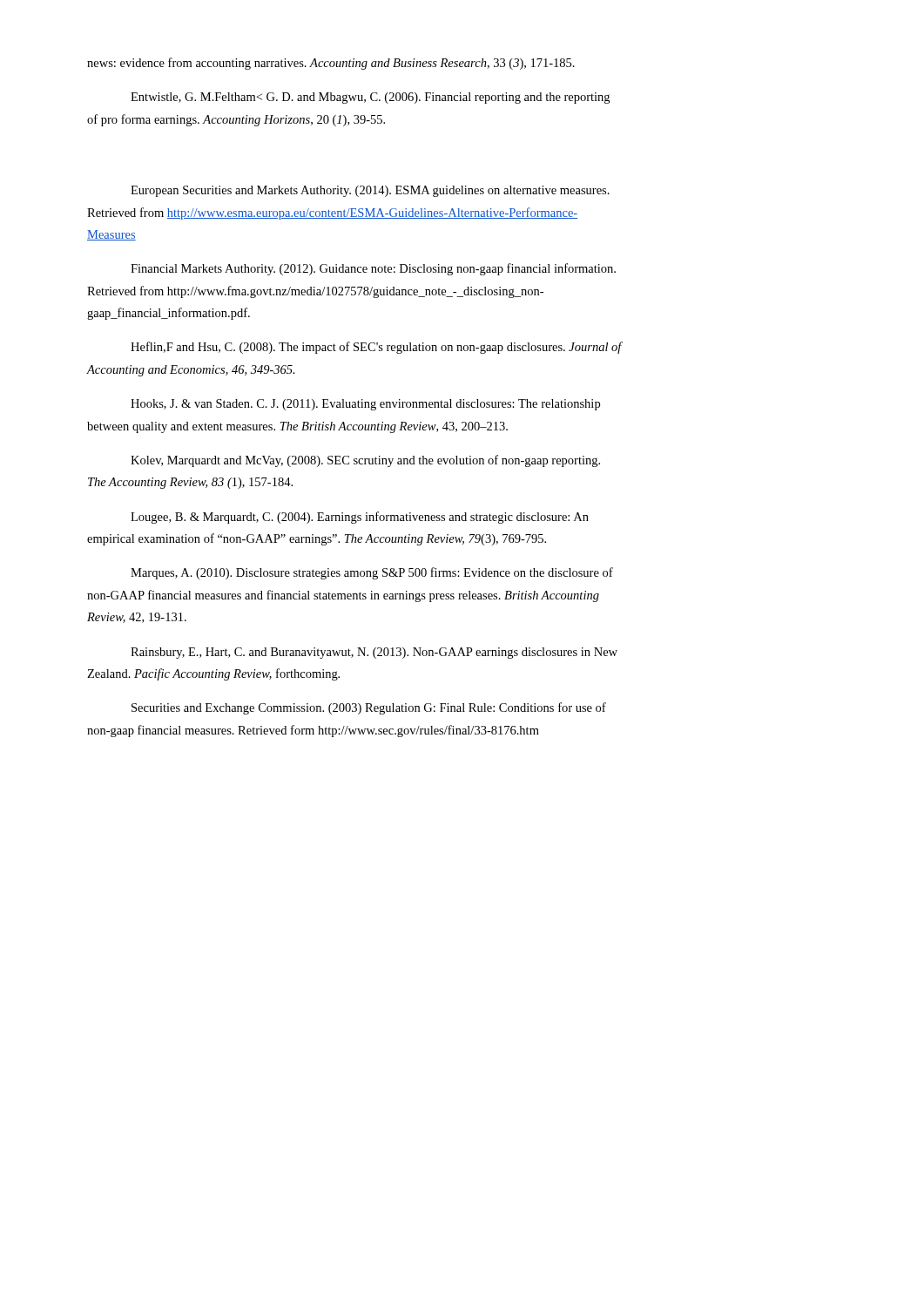Where is the passage that starts "Hooks, J. & van Staden."?
924x1307 pixels.
[x=462, y=415]
